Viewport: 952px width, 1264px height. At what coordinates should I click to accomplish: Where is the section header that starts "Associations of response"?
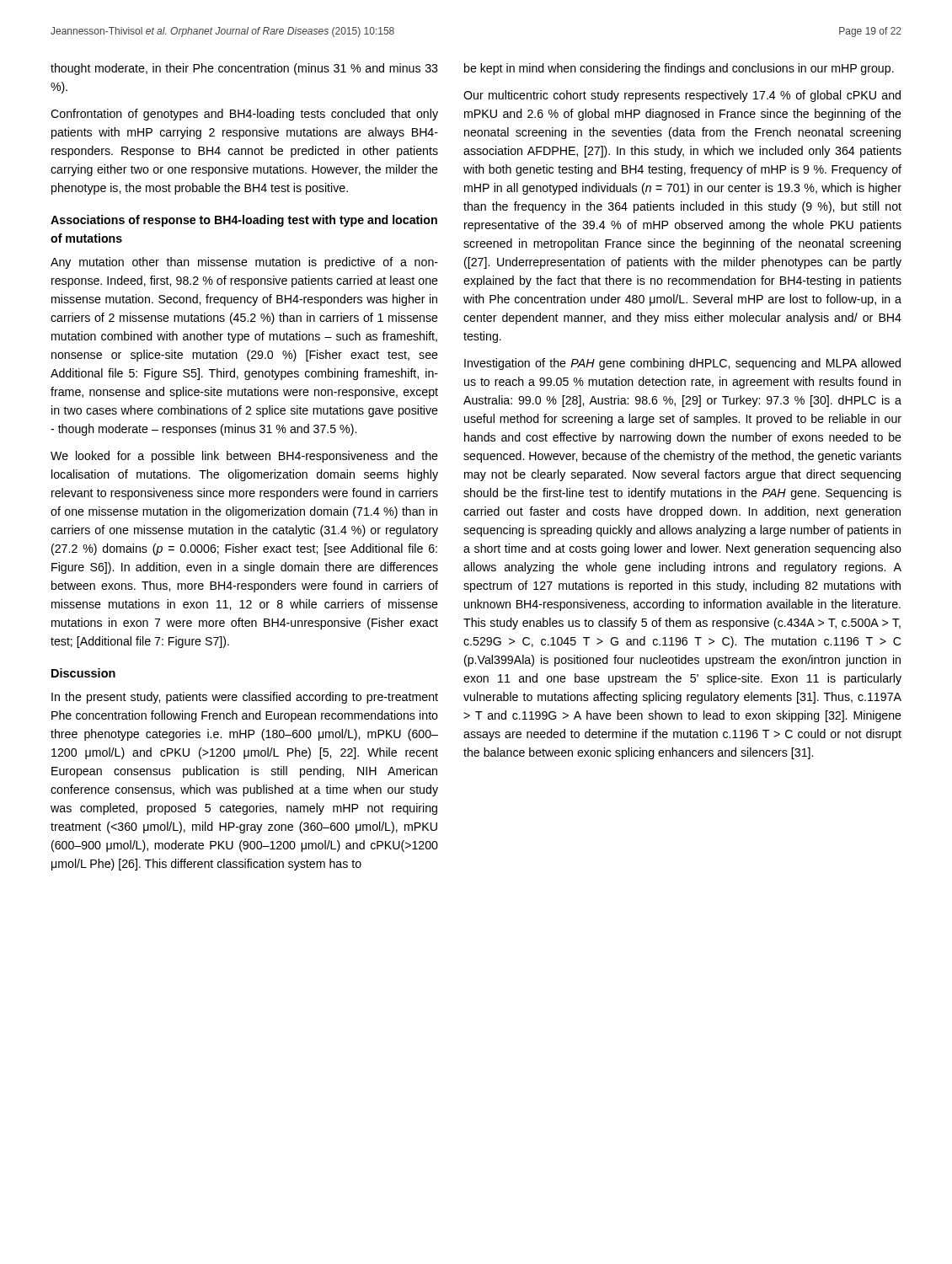point(244,229)
